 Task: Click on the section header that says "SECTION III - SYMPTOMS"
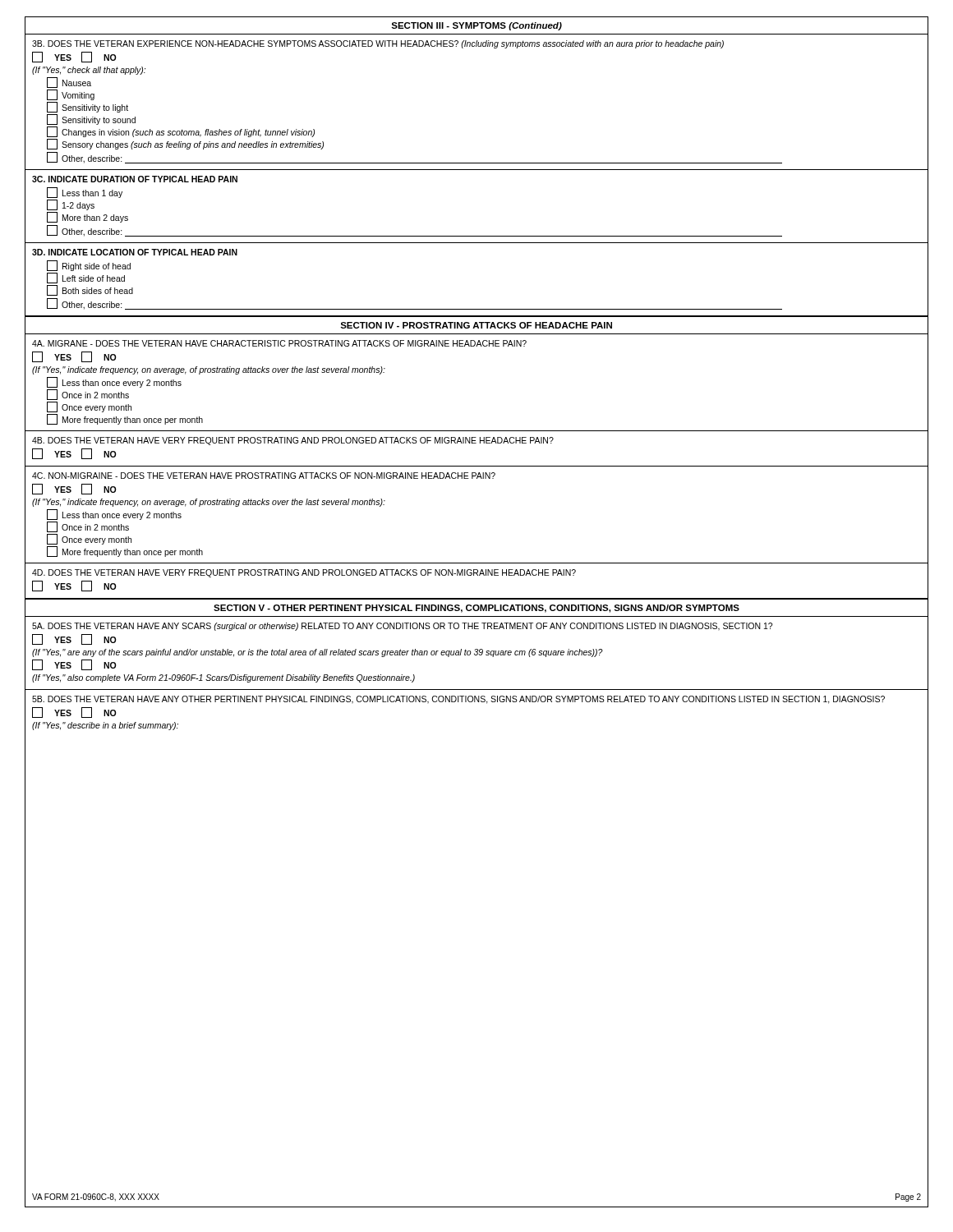click(x=476, y=26)
